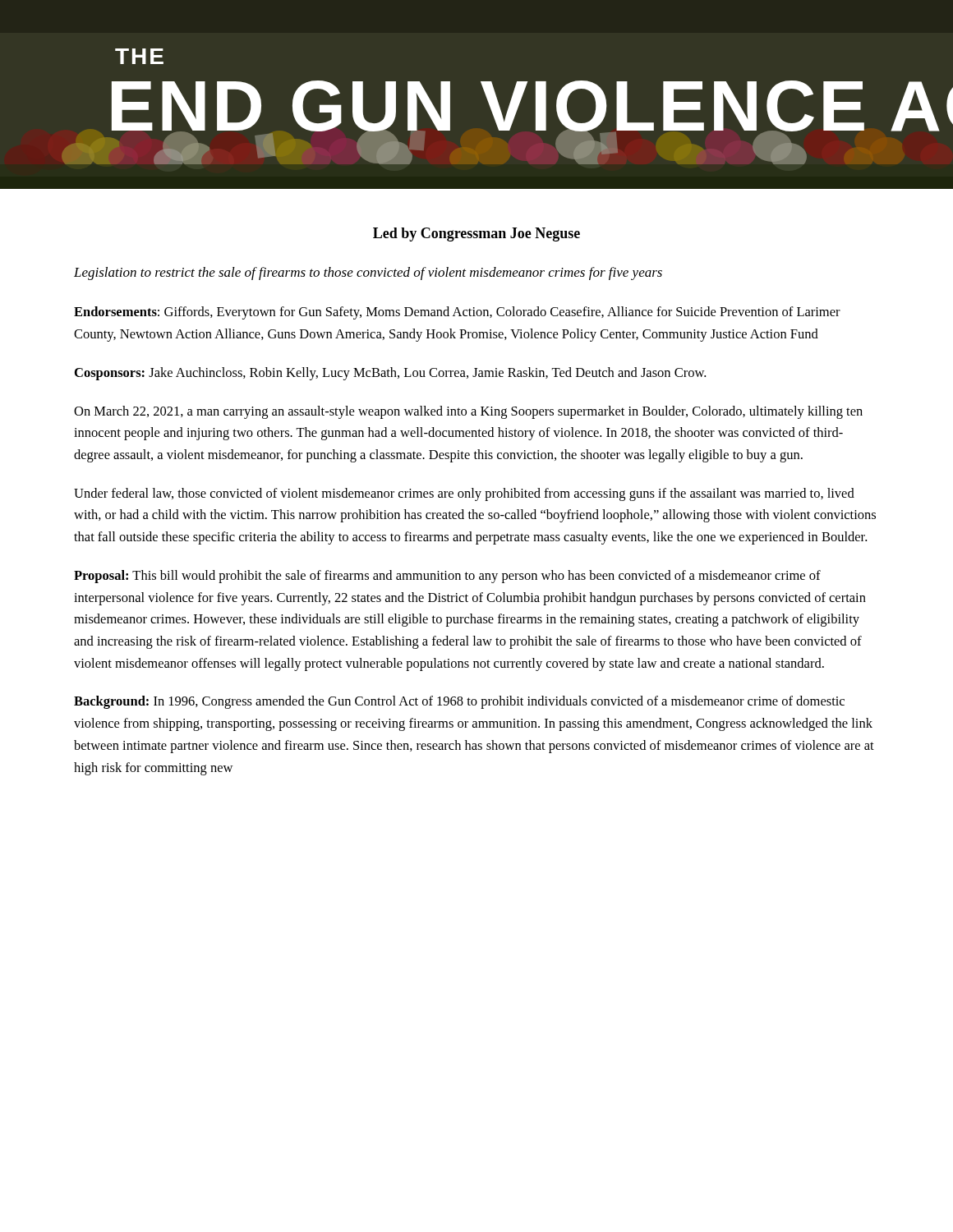The height and width of the screenshot is (1232, 953).
Task: Find "Led by Congressman Joe Neguse" on this page
Action: click(476, 233)
